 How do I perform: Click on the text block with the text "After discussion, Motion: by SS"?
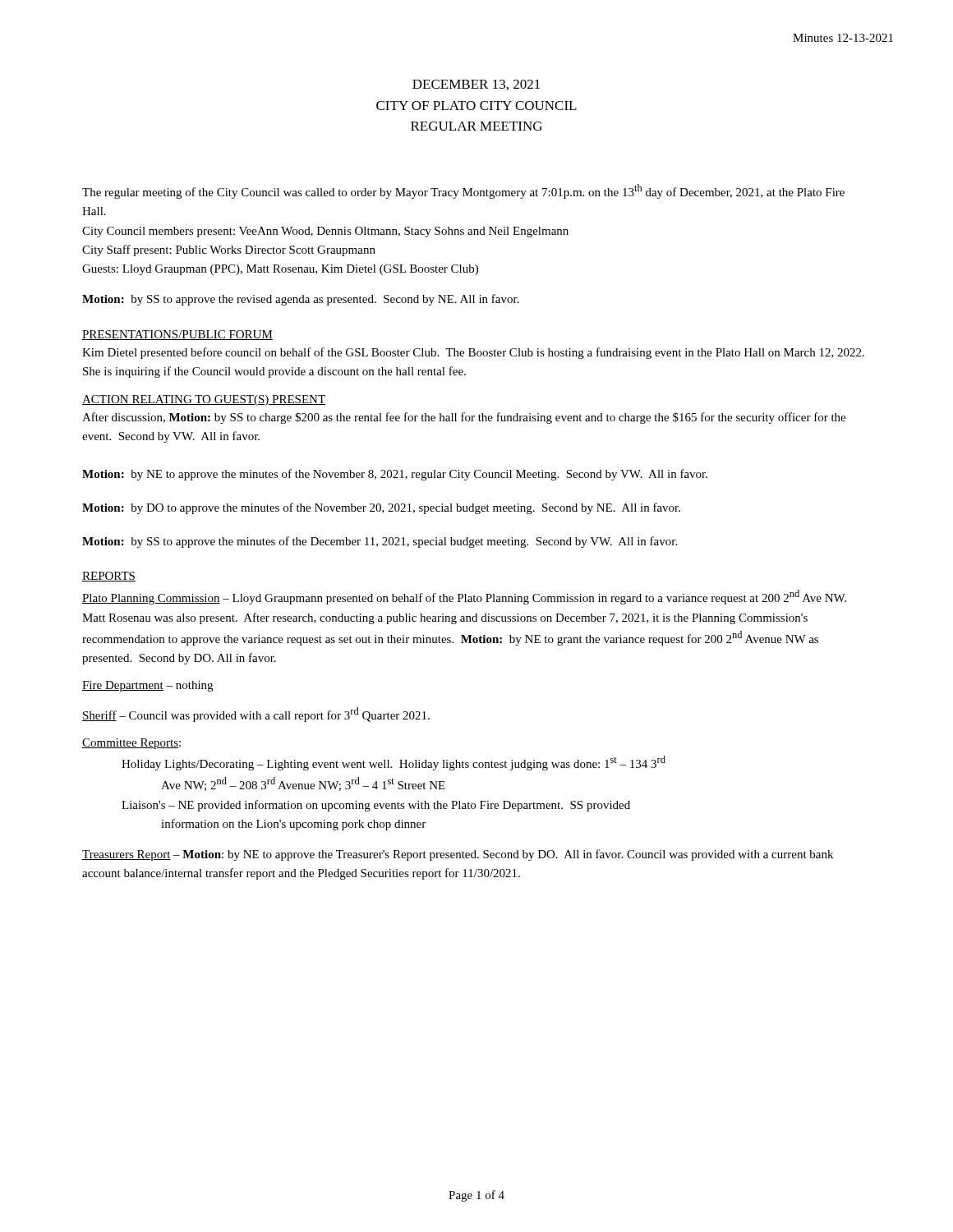(x=464, y=427)
